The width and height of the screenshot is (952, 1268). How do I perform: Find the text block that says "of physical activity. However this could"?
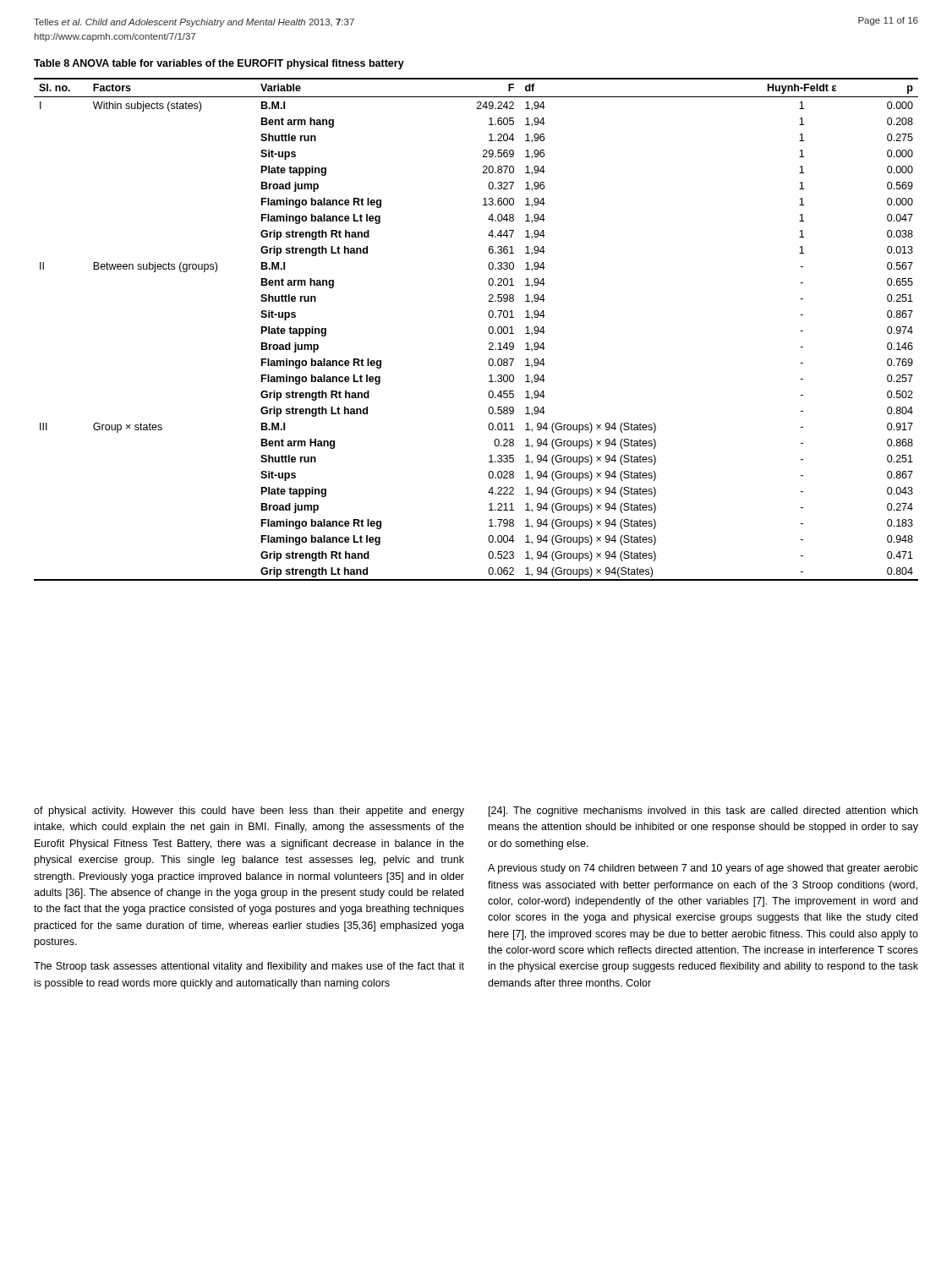(249, 898)
